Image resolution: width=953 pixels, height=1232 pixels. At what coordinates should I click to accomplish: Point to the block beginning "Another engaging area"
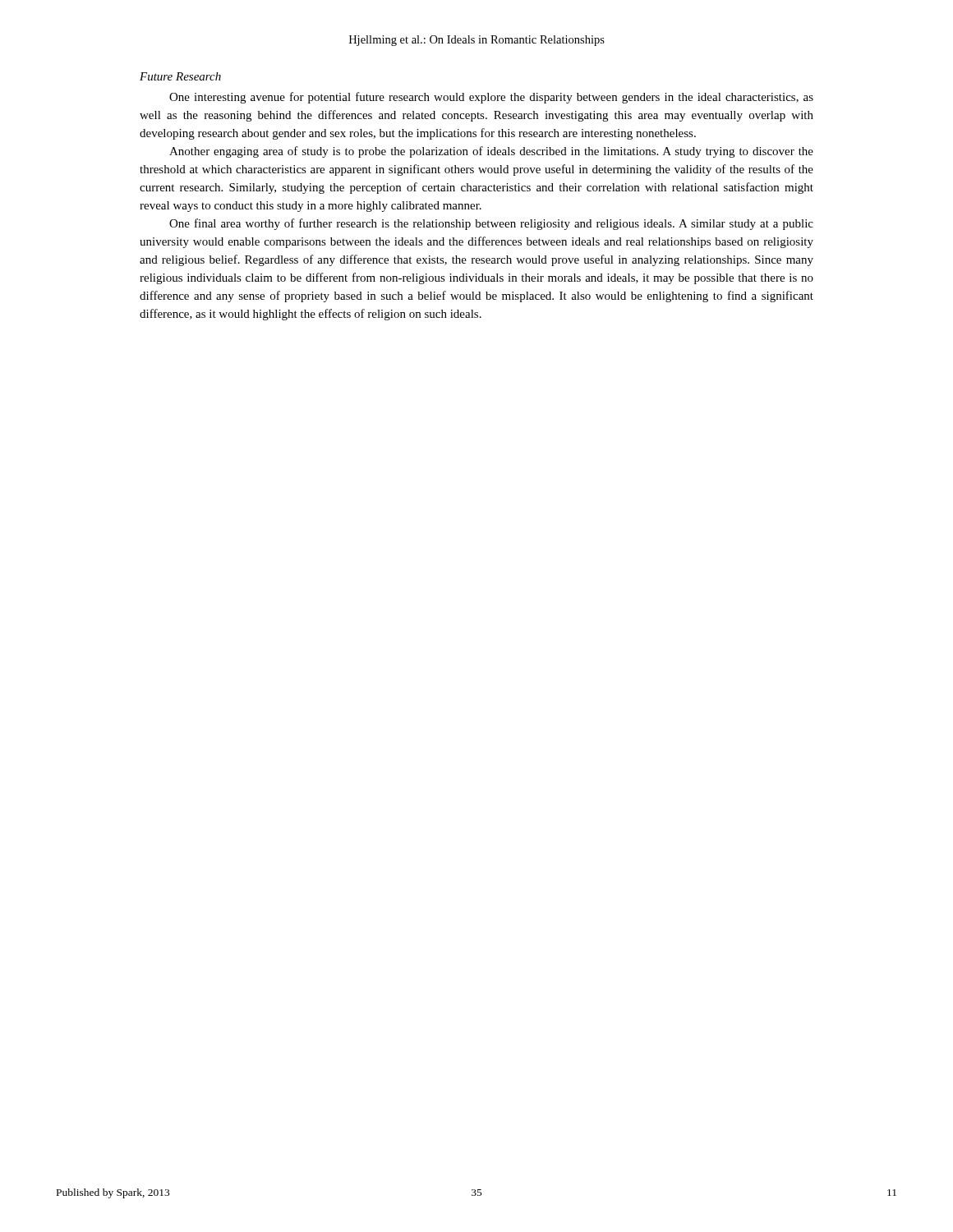(476, 178)
